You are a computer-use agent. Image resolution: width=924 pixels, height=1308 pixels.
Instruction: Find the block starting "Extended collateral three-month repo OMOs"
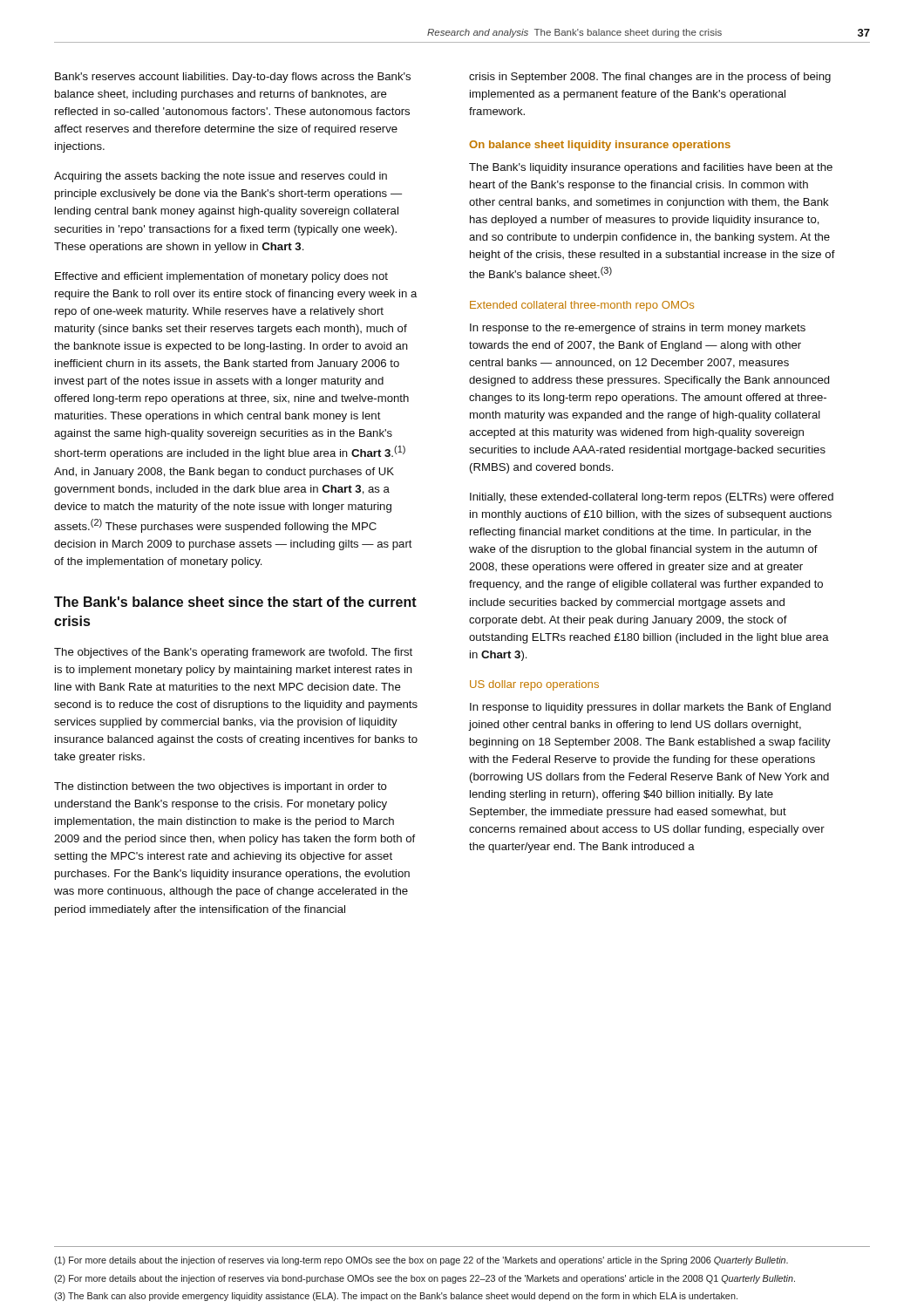(x=582, y=305)
